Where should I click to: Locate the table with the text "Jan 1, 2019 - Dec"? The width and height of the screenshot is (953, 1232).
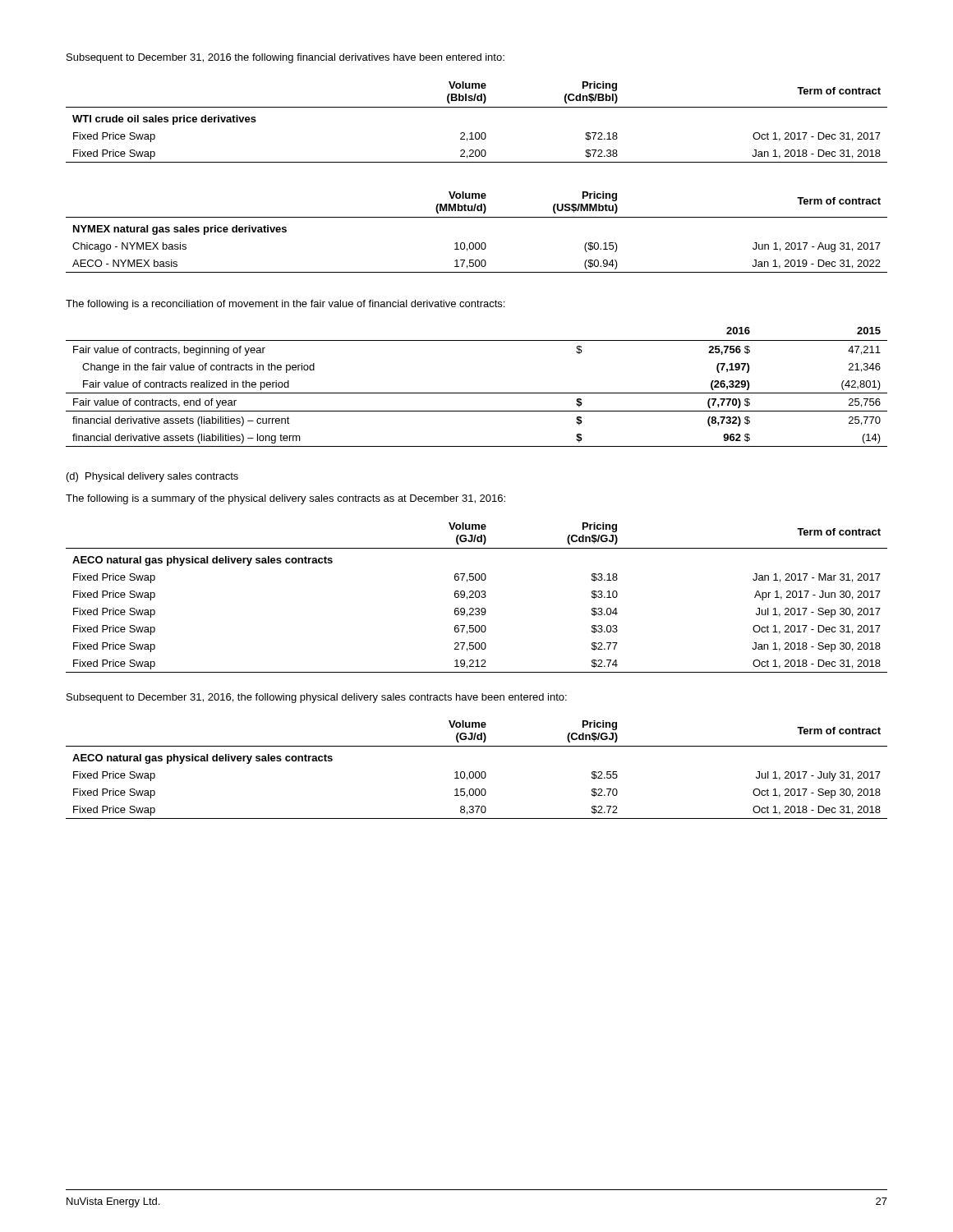476,229
